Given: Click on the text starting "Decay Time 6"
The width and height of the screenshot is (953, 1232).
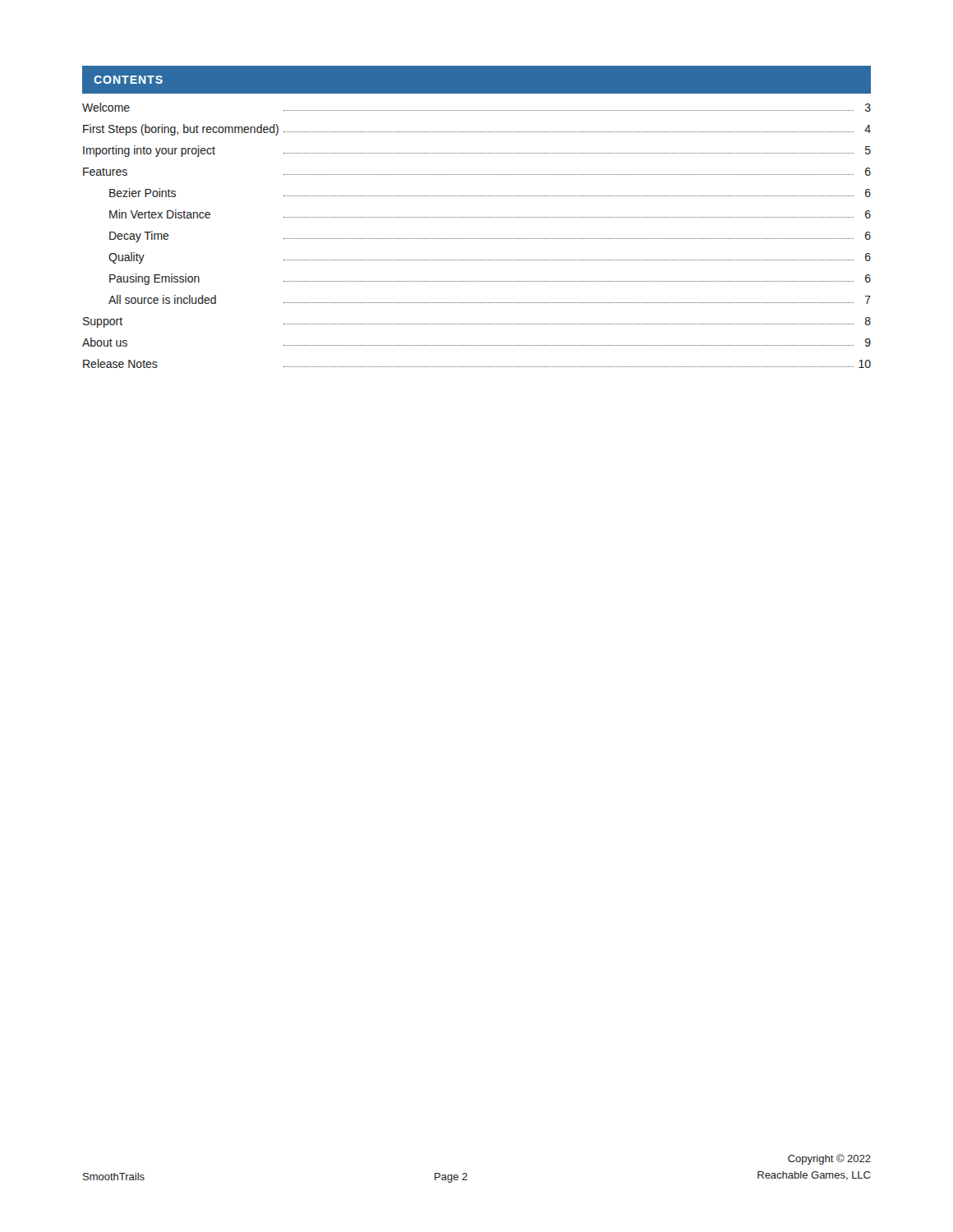Looking at the screenshot, I should click(476, 236).
